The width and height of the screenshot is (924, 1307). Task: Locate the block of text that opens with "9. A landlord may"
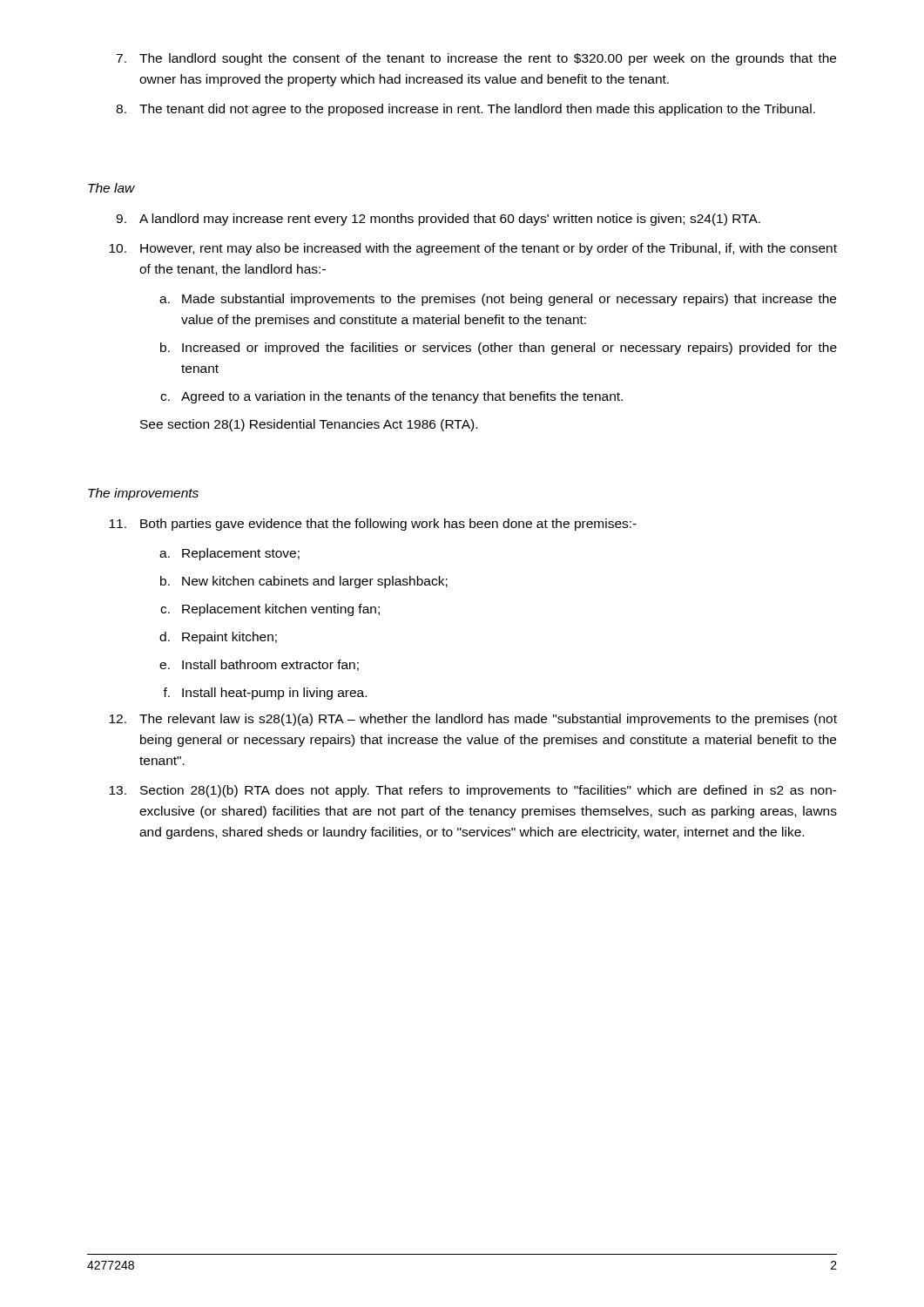click(462, 219)
